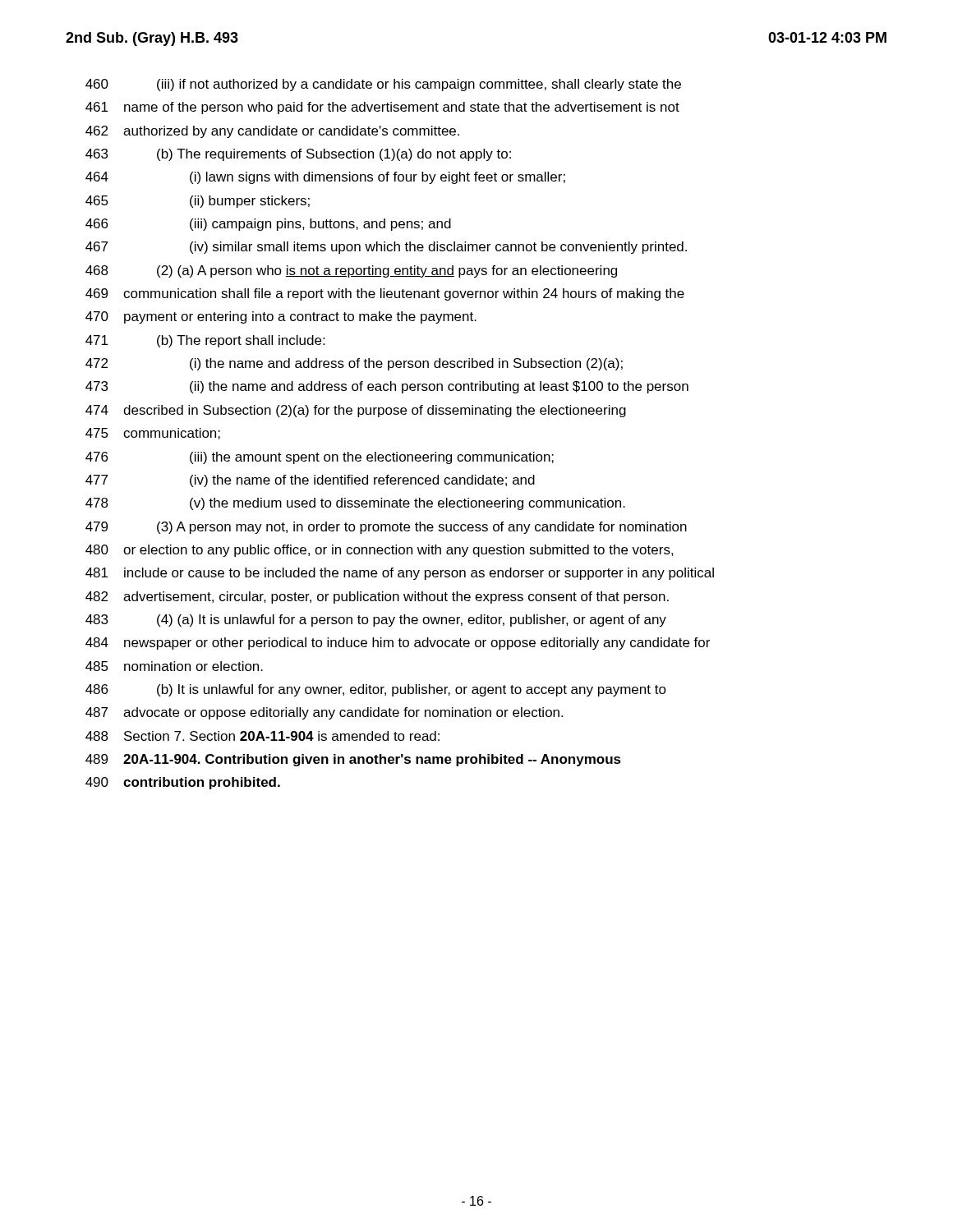Locate the region starting "473 (ii) the name"
The height and width of the screenshot is (1232, 953).
(476, 387)
